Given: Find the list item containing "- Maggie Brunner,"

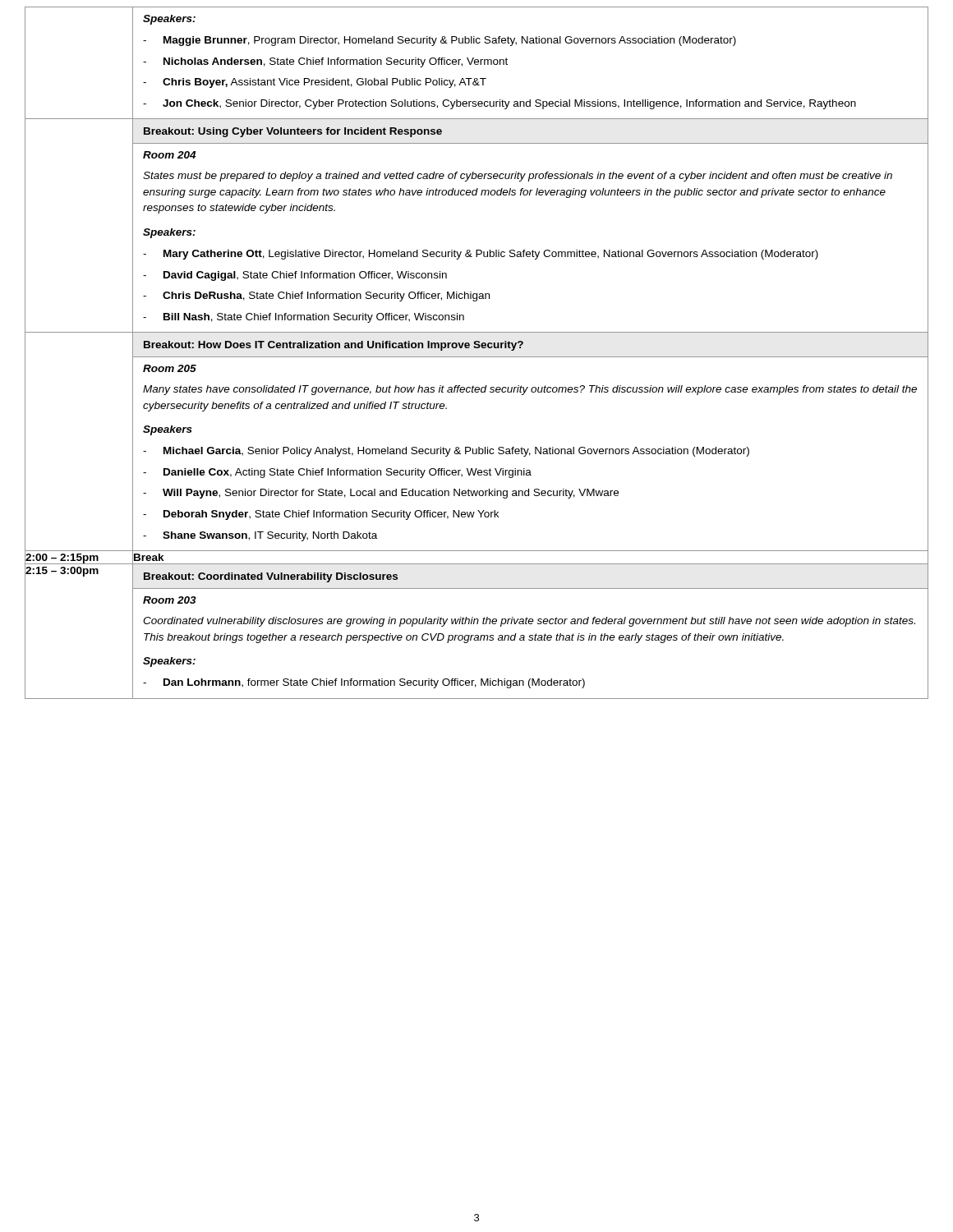Looking at the screenshot, I should (440, 41).
